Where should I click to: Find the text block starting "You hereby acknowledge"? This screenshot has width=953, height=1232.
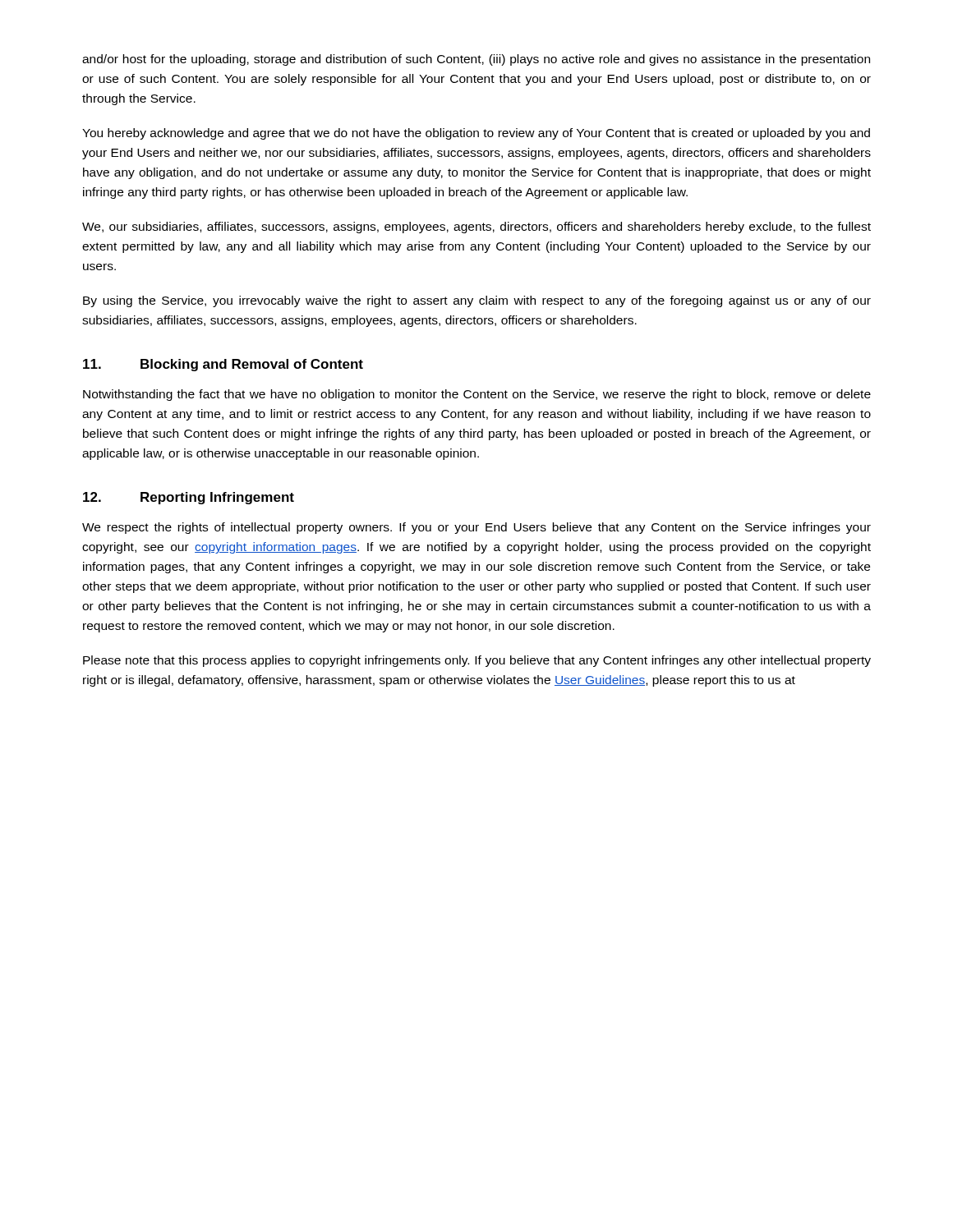(x=476, y=162)
